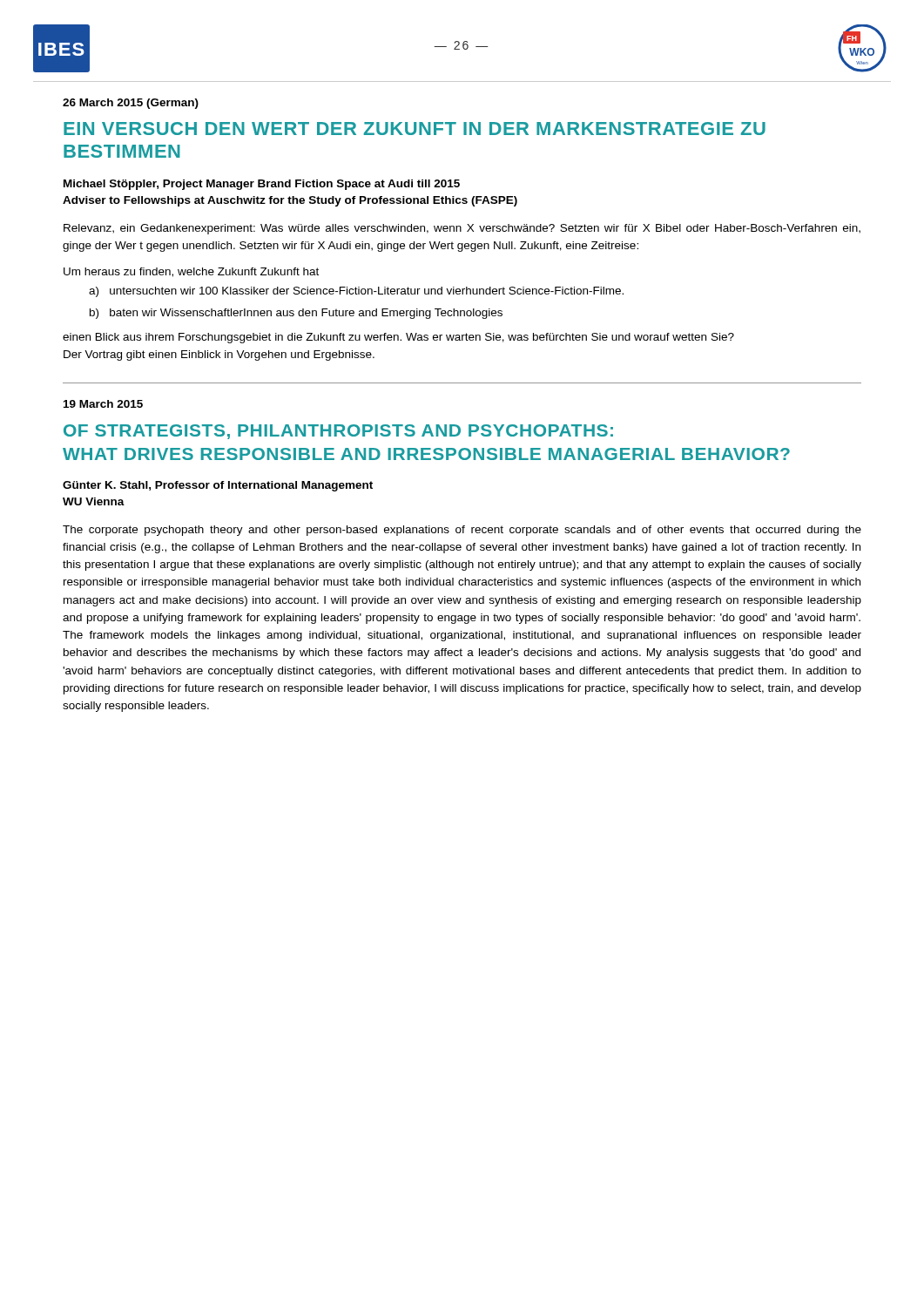The width and height of the screenshot is (924, 1307).
Task: Point to "26 March 2015 (German)"
Action: point(131,102)
